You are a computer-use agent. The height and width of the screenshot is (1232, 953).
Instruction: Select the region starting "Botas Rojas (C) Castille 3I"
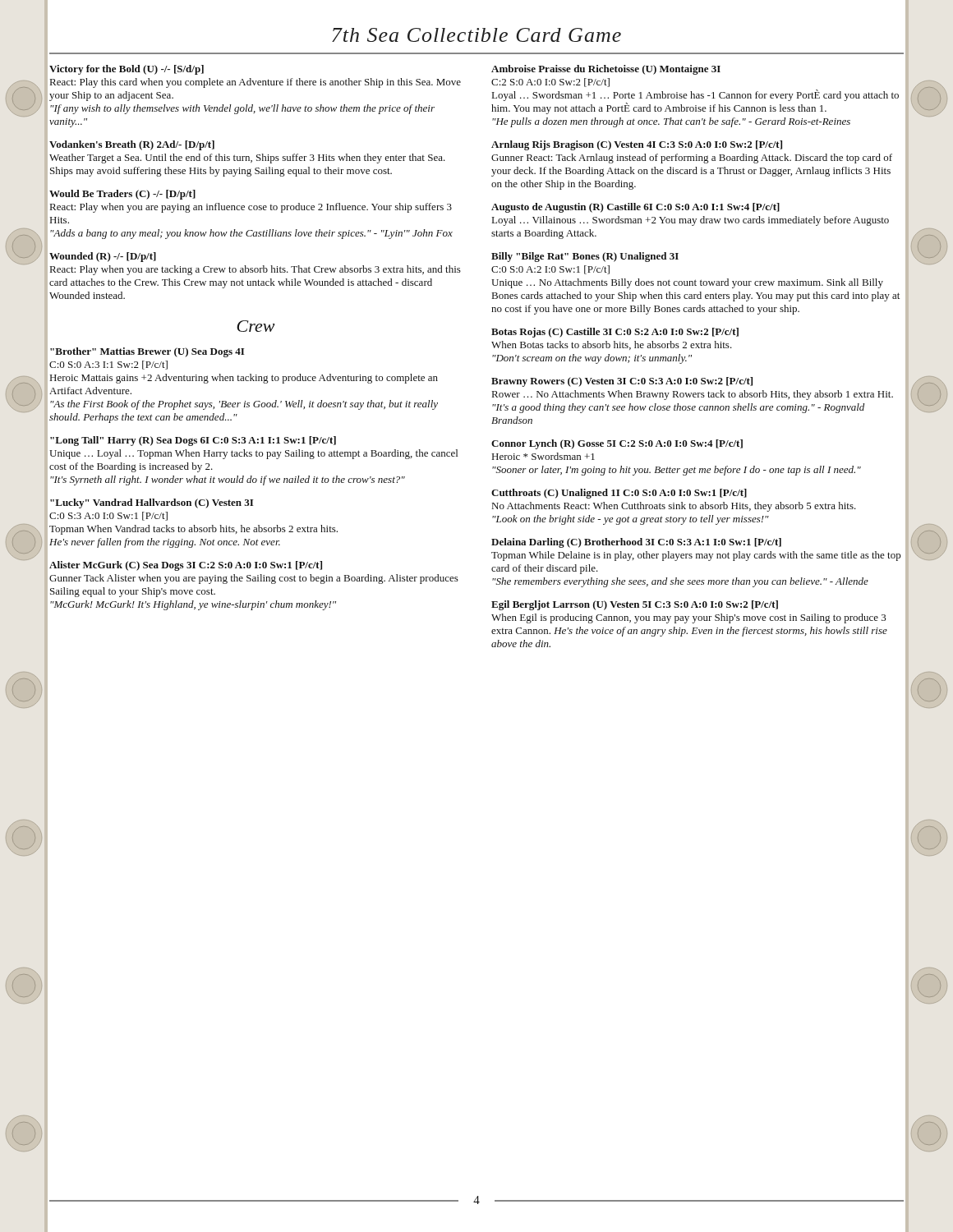click(x=615, y=345)
